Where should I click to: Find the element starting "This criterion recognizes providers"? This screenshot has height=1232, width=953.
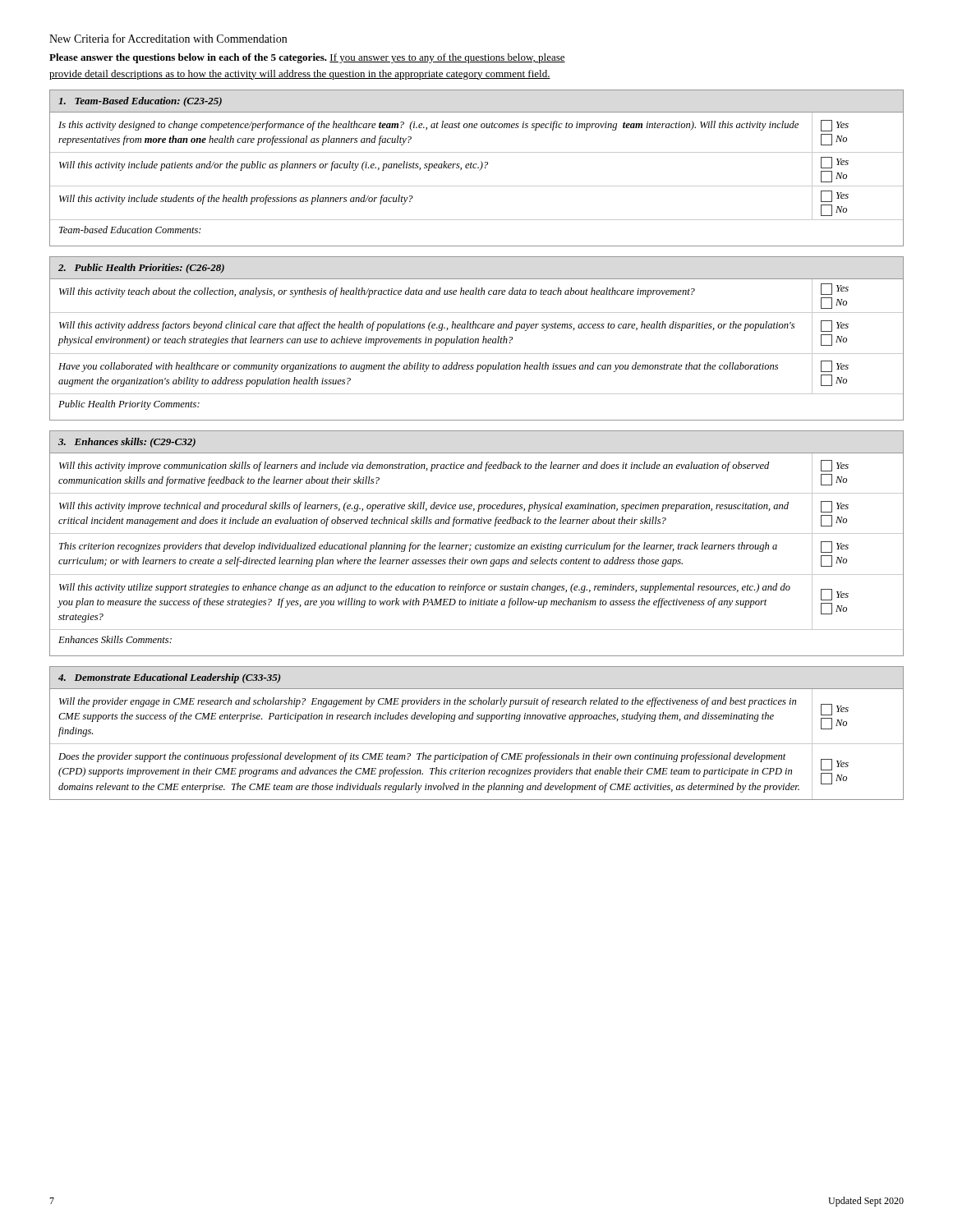[418, 554]
